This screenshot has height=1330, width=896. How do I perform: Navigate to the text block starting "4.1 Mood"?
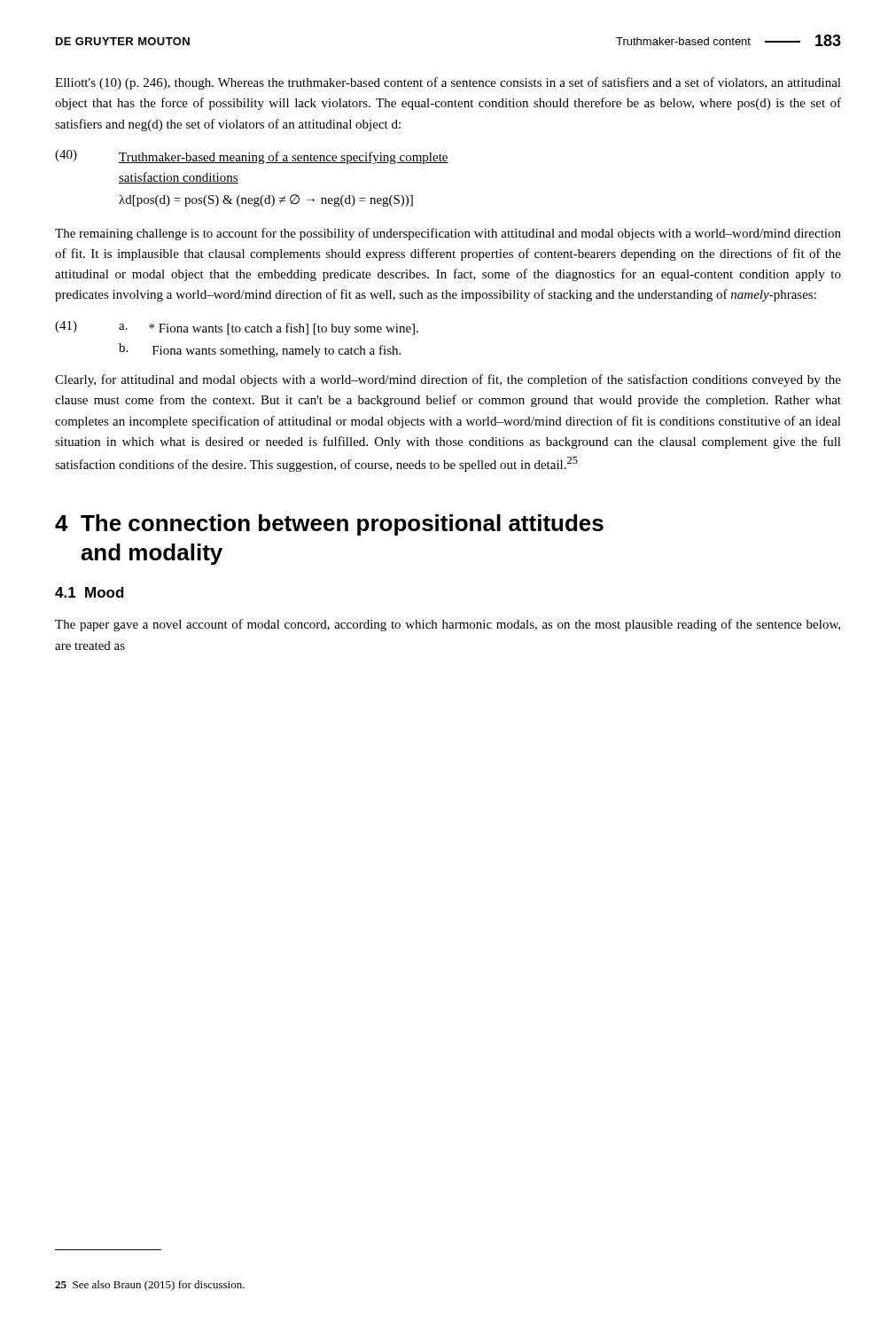pyautogui.click(x=90, y=593)
